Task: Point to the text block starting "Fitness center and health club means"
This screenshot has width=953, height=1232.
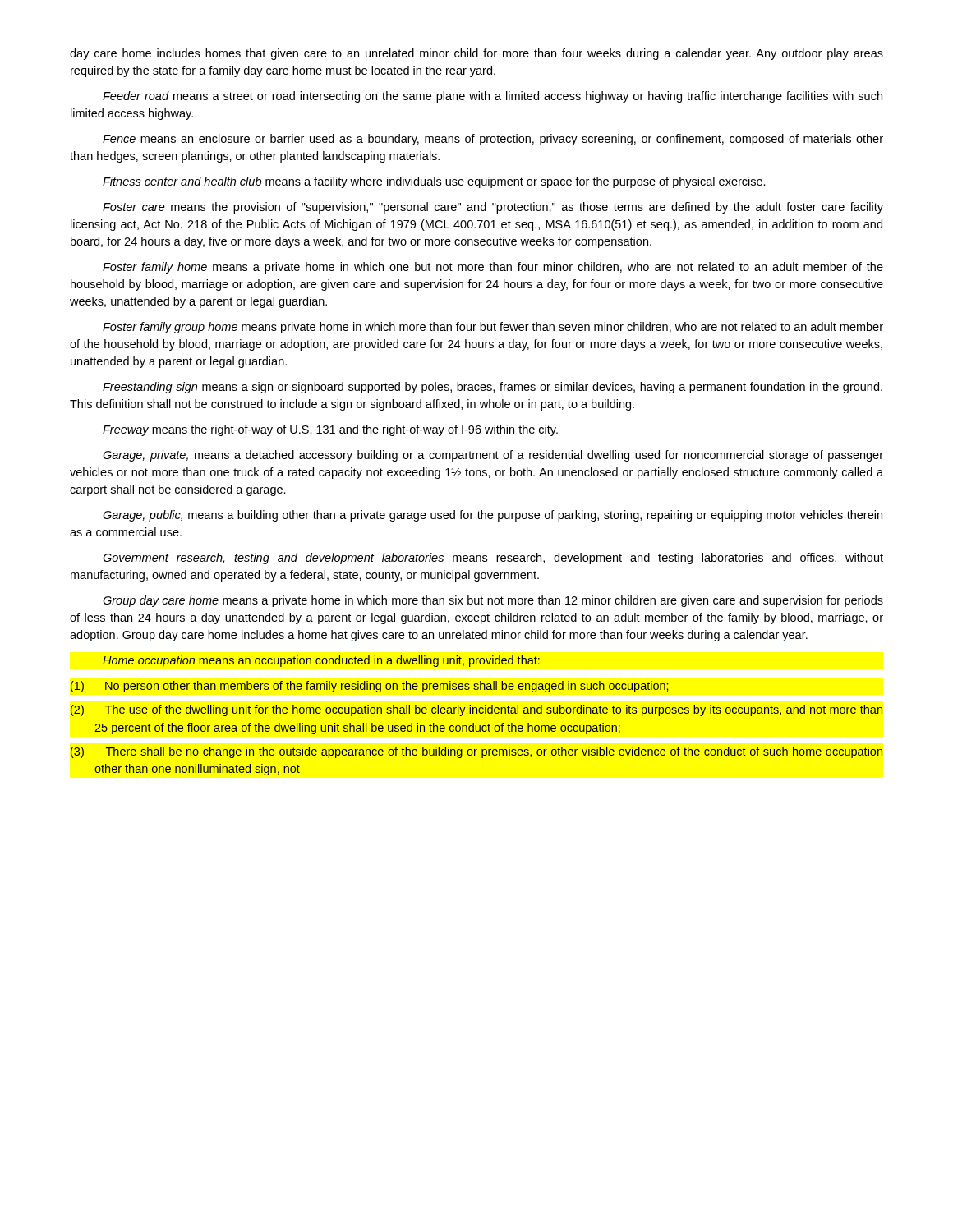Action: pos(434,182)
